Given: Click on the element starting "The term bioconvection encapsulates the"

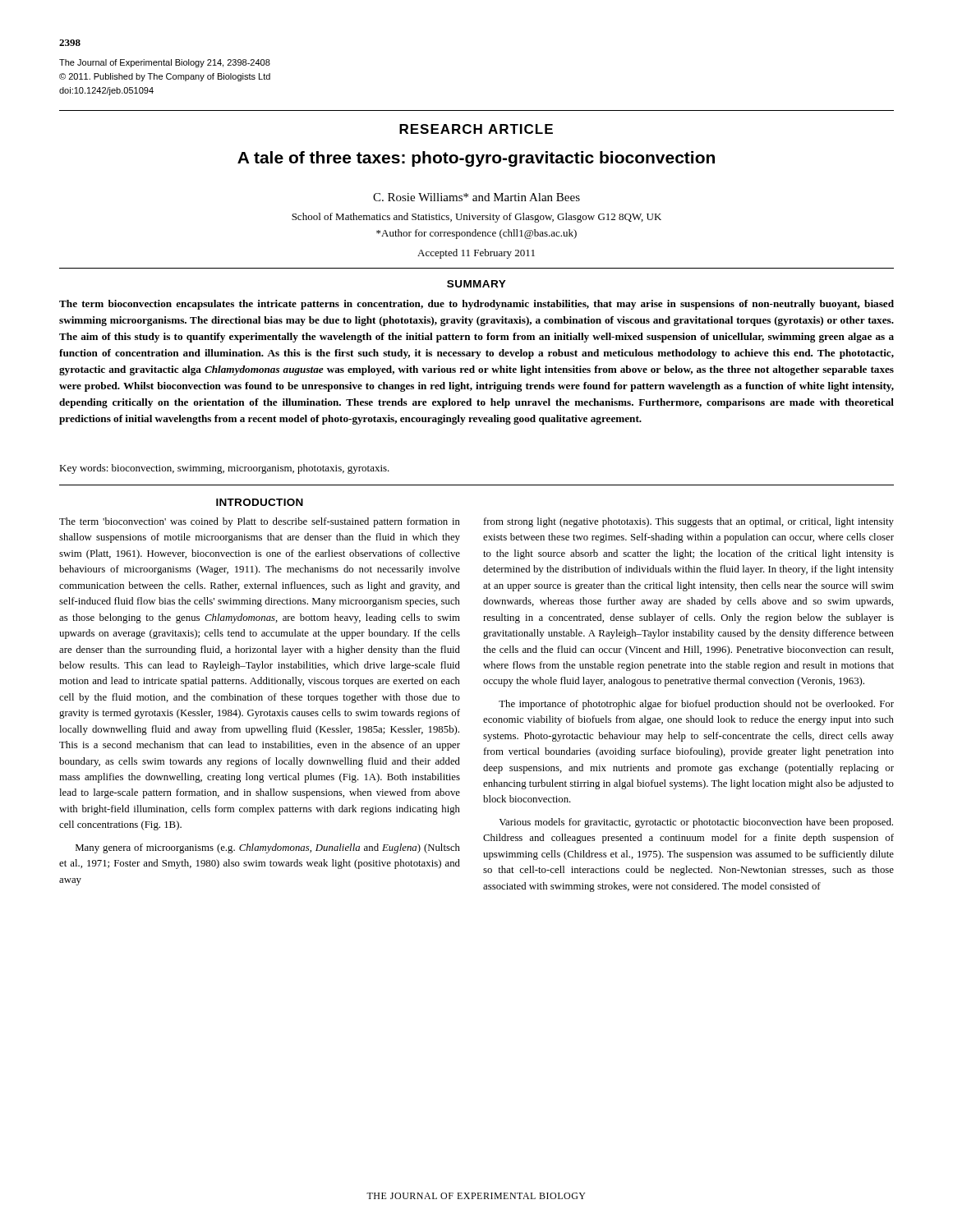Looking at the screenshot, I should pos(476,361).
